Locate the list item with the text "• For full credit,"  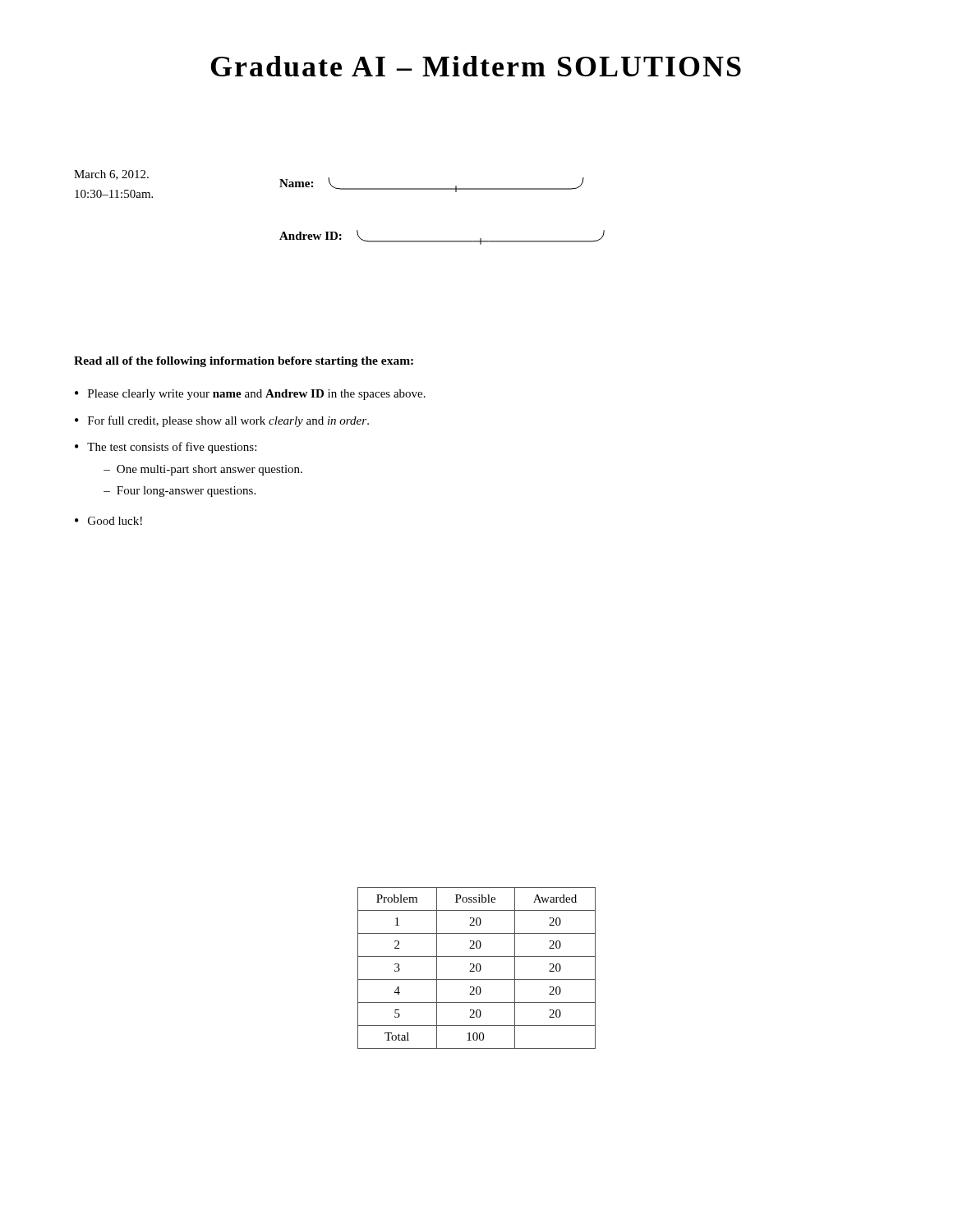pyautogui.click(x=222, y=420)
